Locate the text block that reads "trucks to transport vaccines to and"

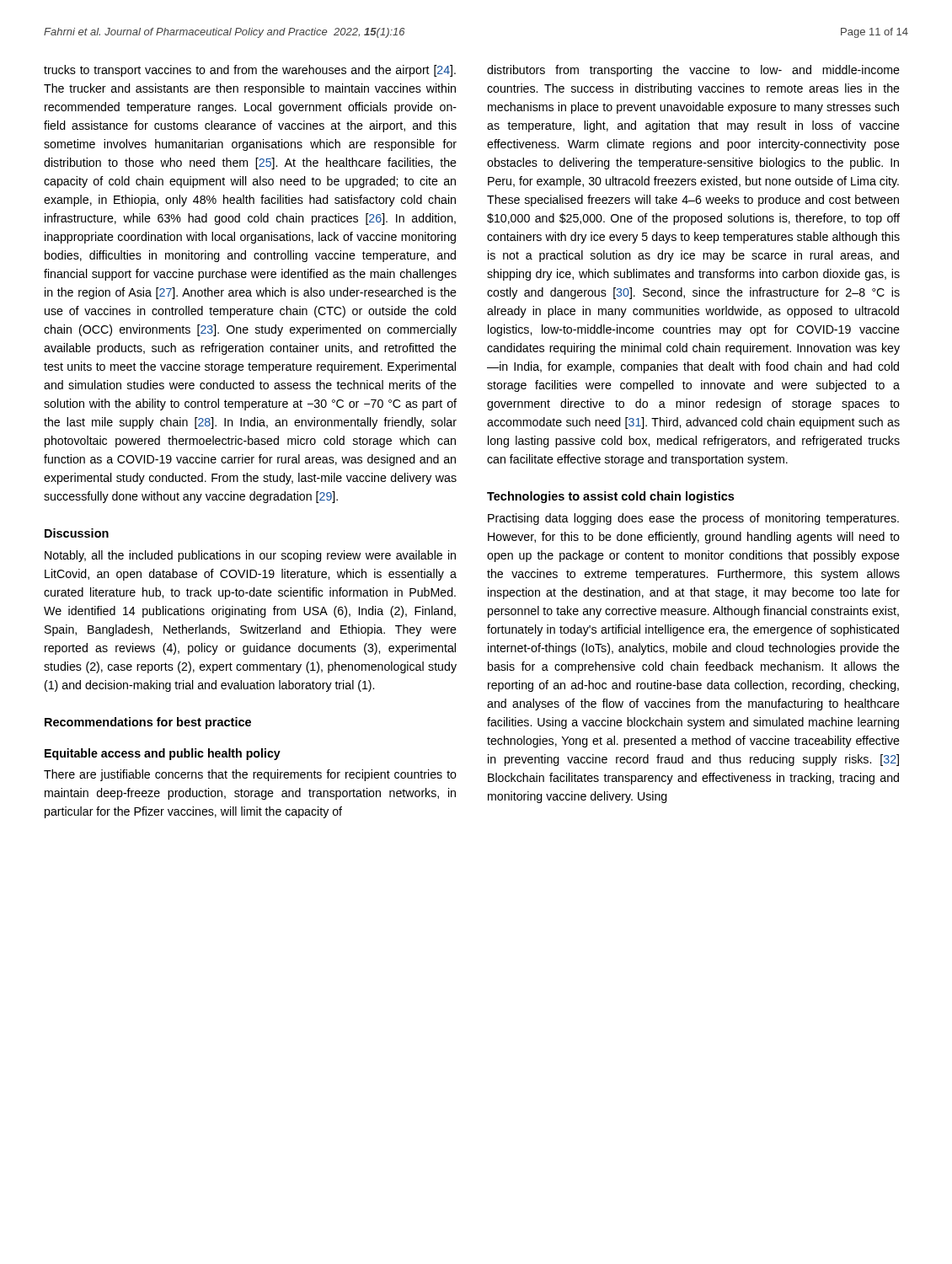point(250,283)
